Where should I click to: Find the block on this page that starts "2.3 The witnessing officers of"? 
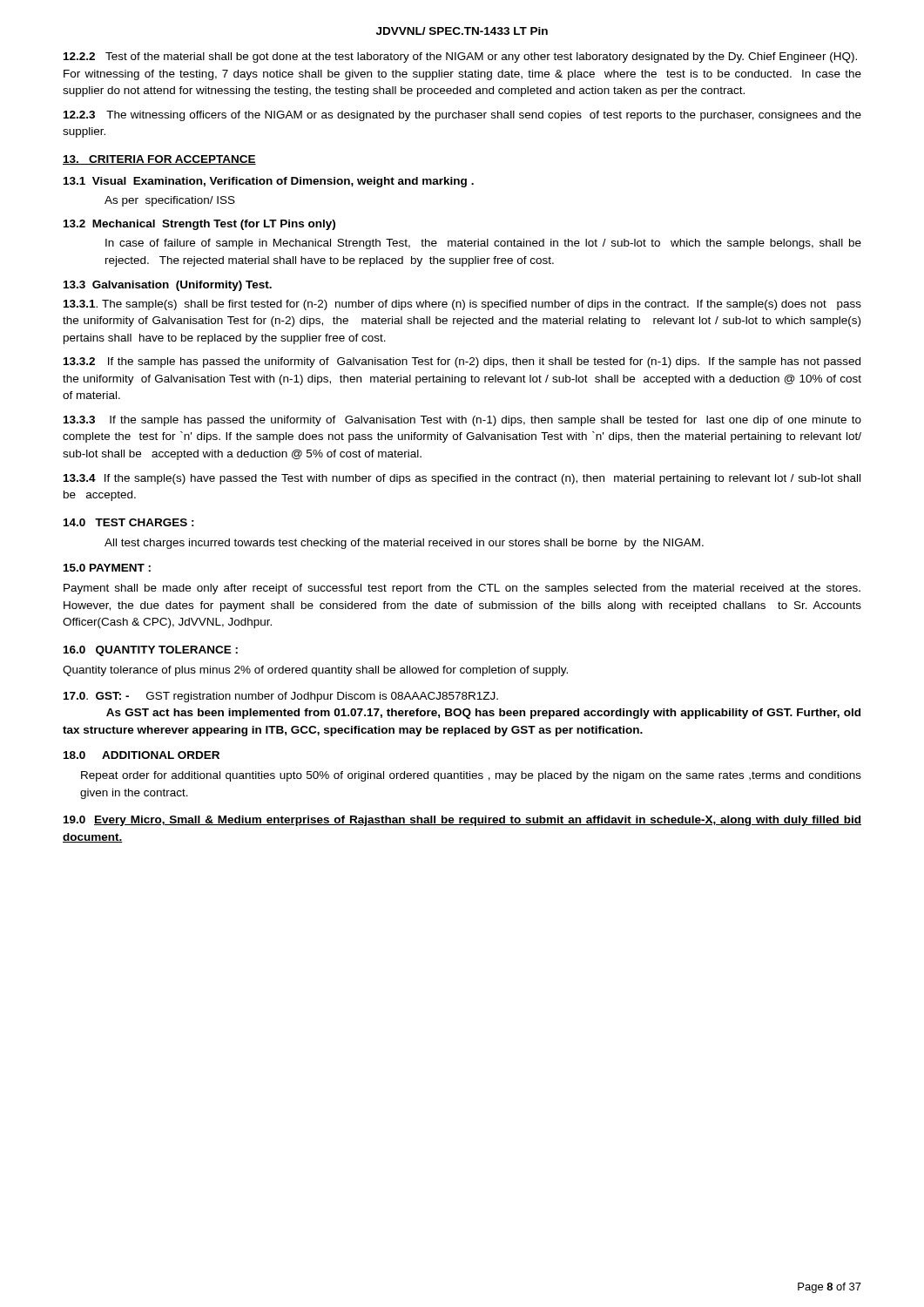[x=462, y=123]
